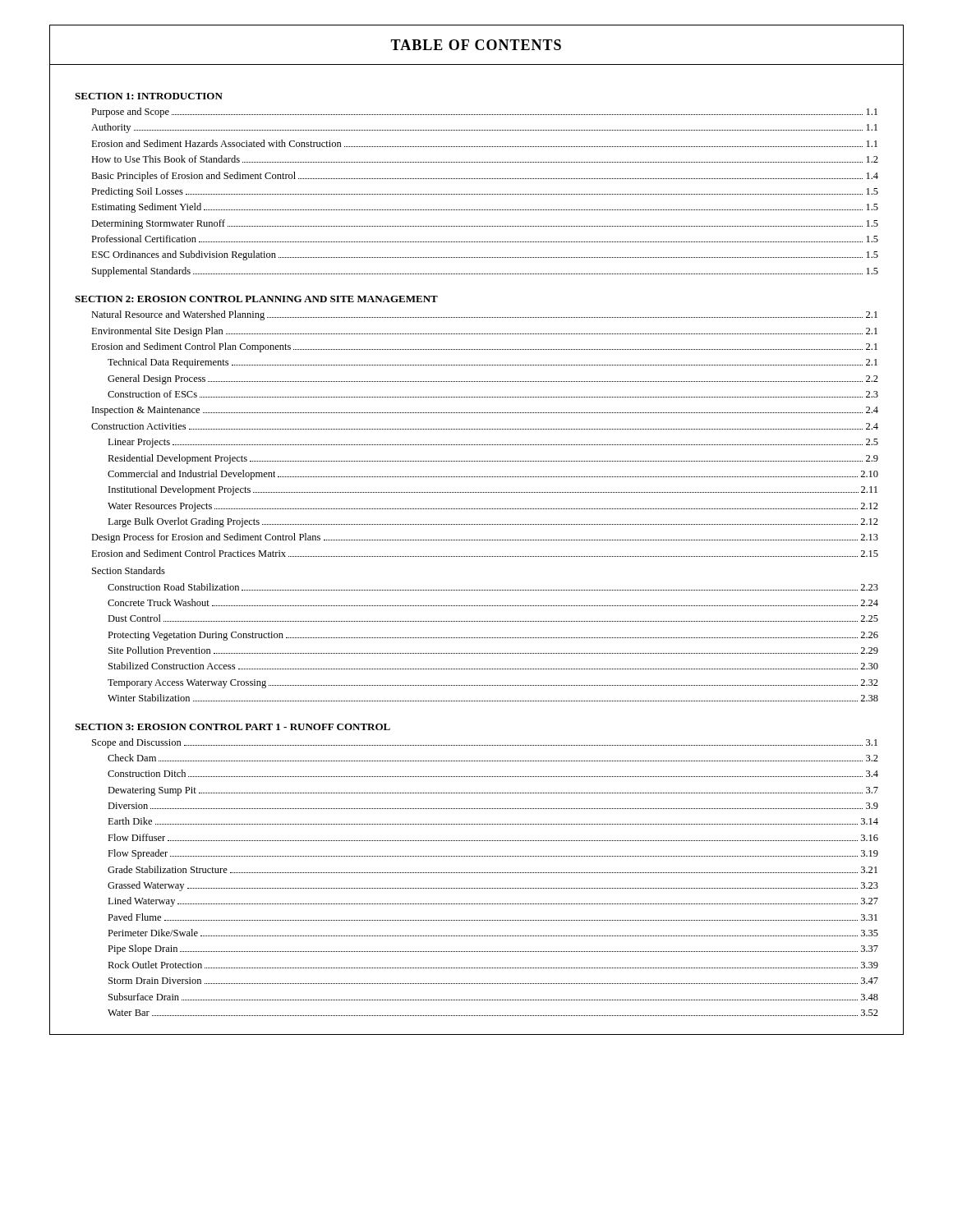The height and width of the screenshot is (1232, 953).
Task: Where does it say "Temporary Access Waterway Crossing 2.32"?
Action: tap(493, 683)
